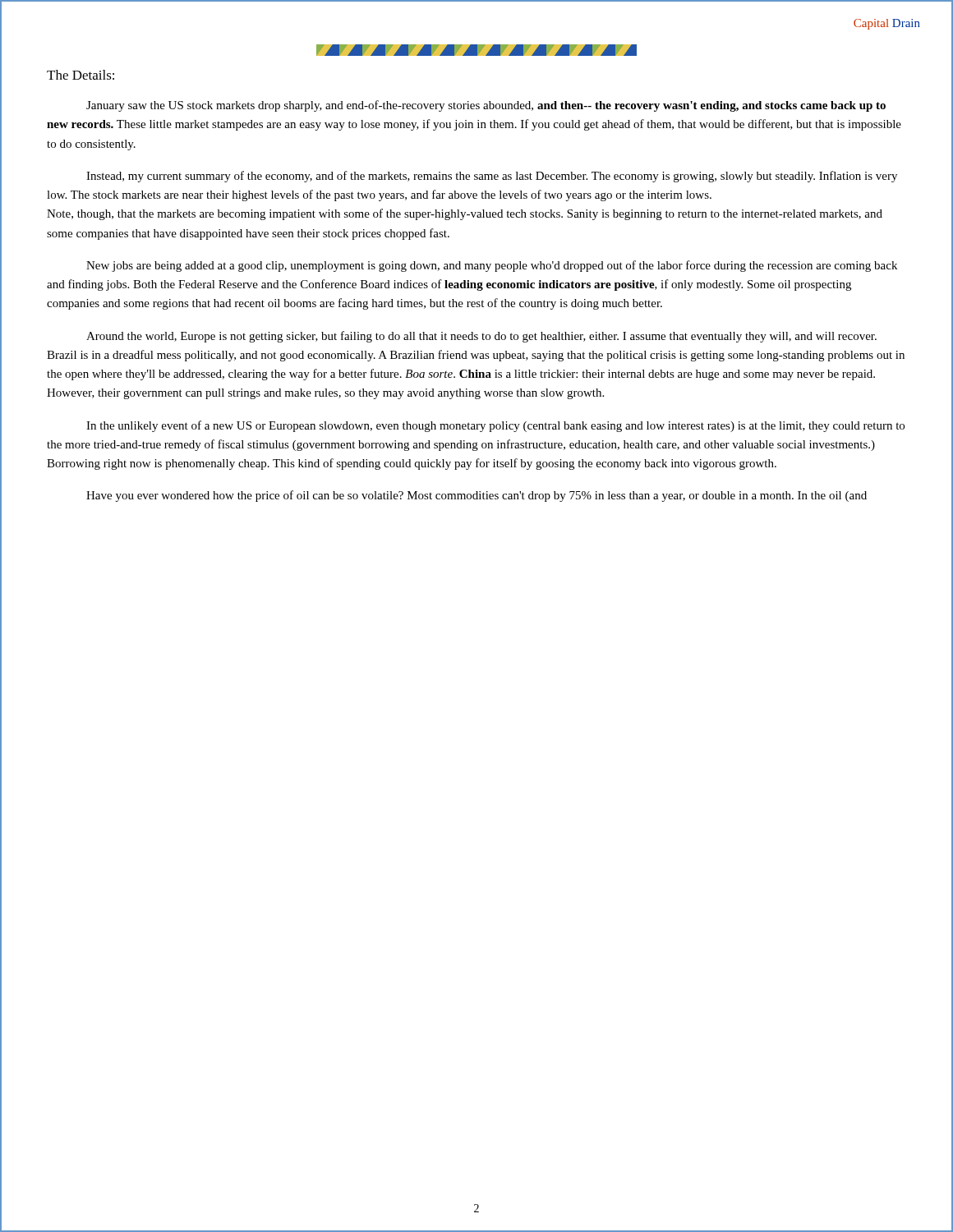Navigate to the element starting "New jobs are being added"

(476, 285)
